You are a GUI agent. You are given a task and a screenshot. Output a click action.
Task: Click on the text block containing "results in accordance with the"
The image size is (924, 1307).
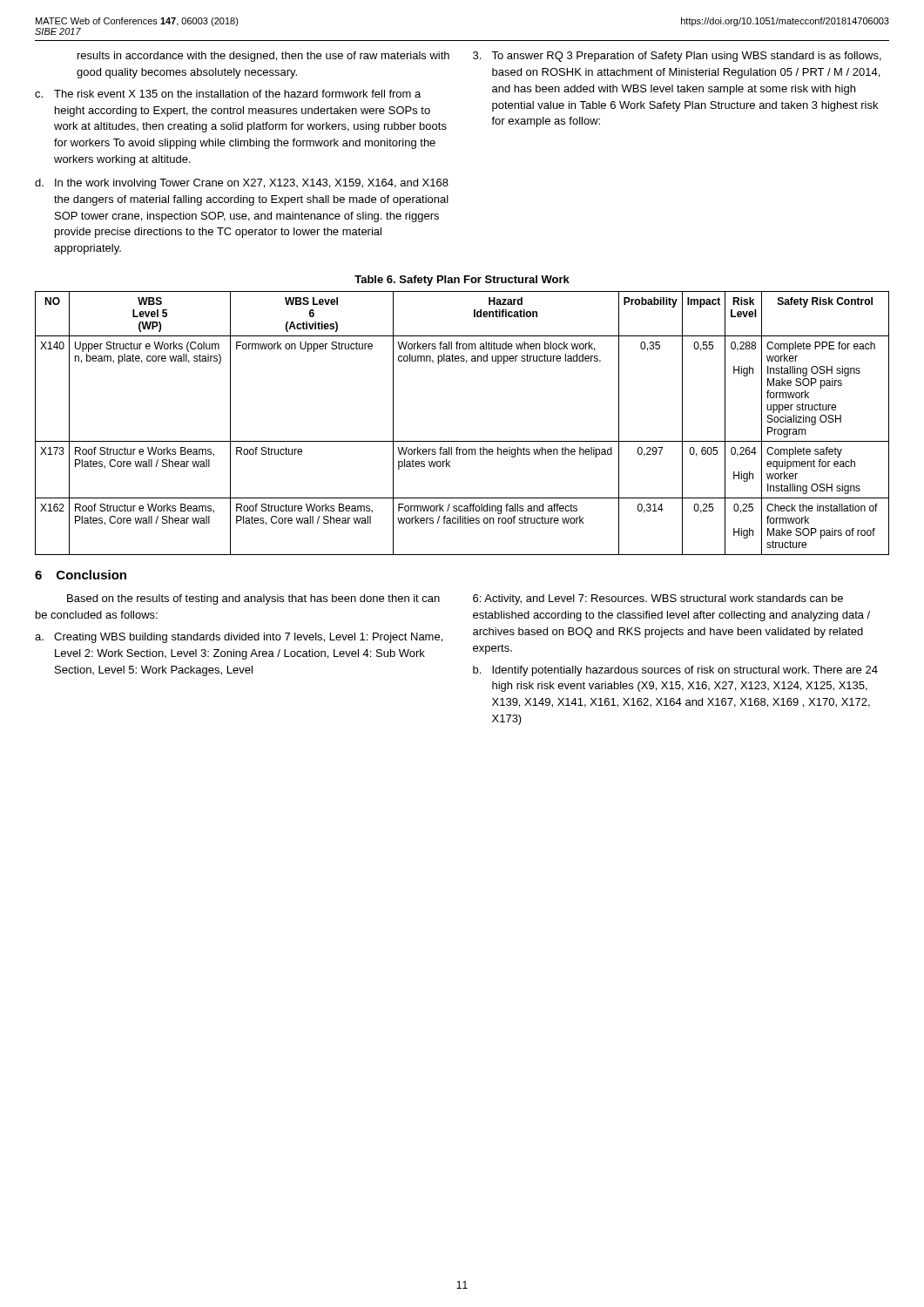pyautogui.click(x=263, y=64)
